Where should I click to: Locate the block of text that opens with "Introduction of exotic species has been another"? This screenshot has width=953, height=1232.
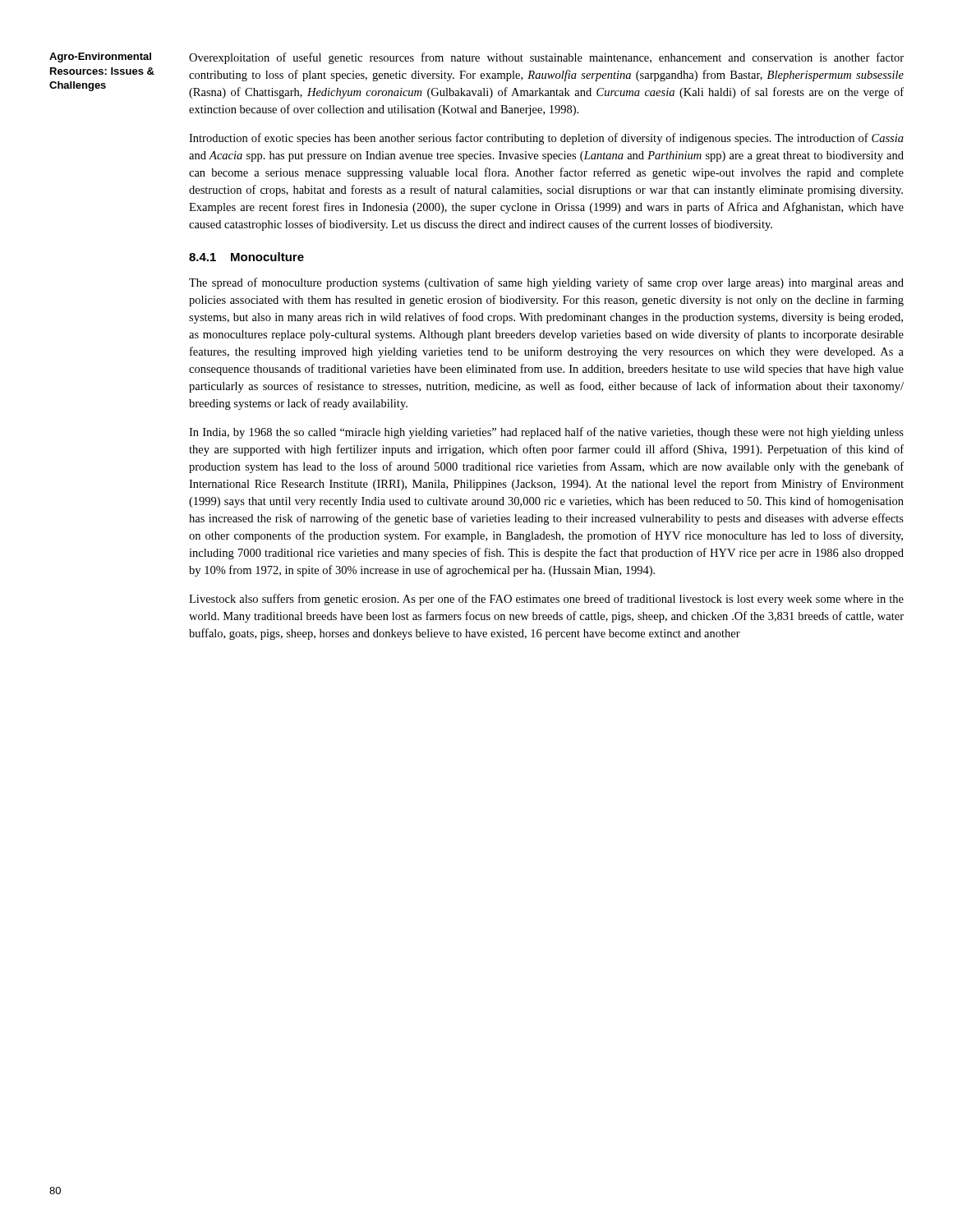coord(546,182)
